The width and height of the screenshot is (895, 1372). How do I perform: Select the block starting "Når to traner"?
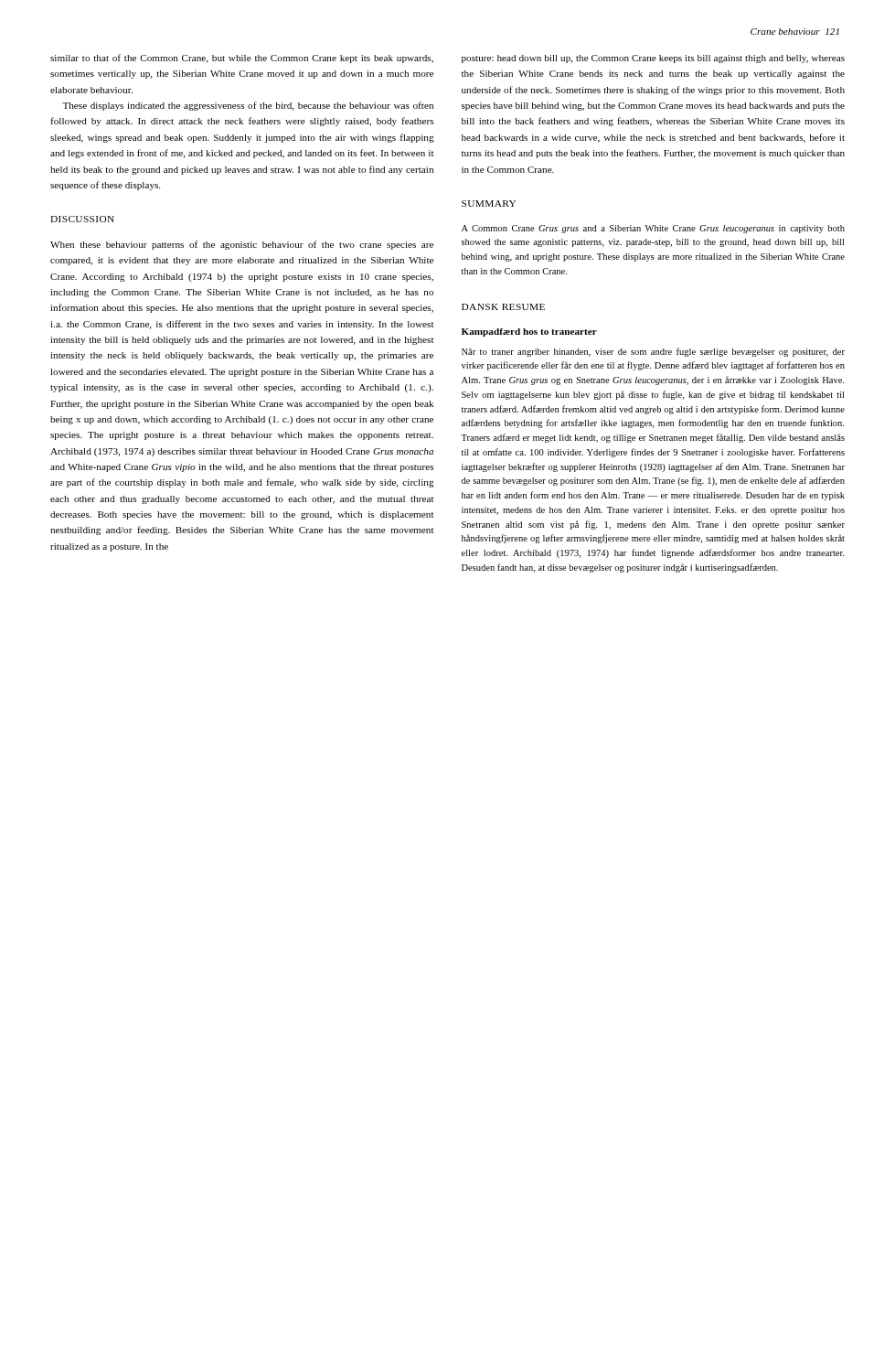tap(653, 460)
